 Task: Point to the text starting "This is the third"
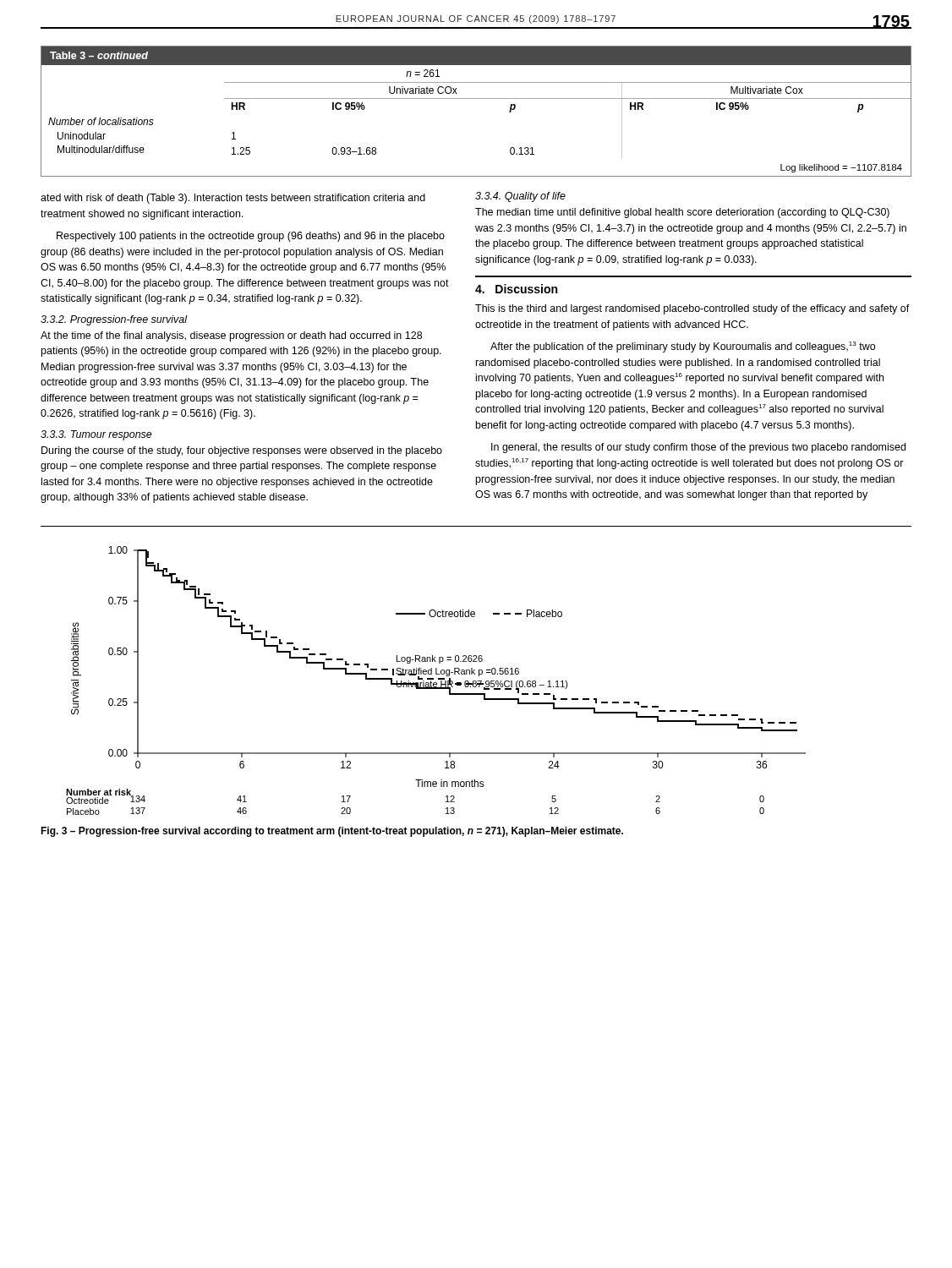[x=692, y=316]
